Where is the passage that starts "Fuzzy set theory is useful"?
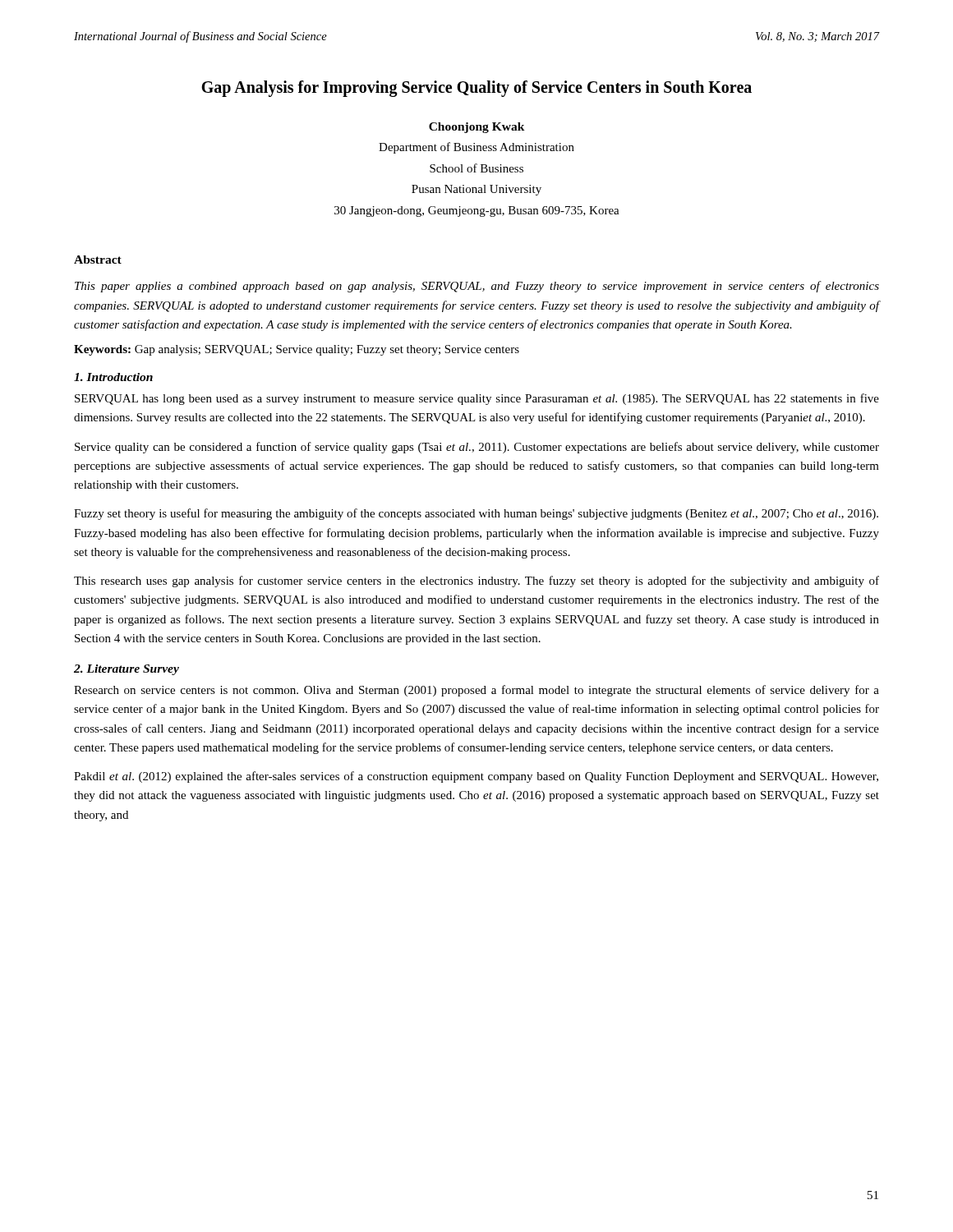This screenshot has width=953, height=1232. (x=476, y=533)
